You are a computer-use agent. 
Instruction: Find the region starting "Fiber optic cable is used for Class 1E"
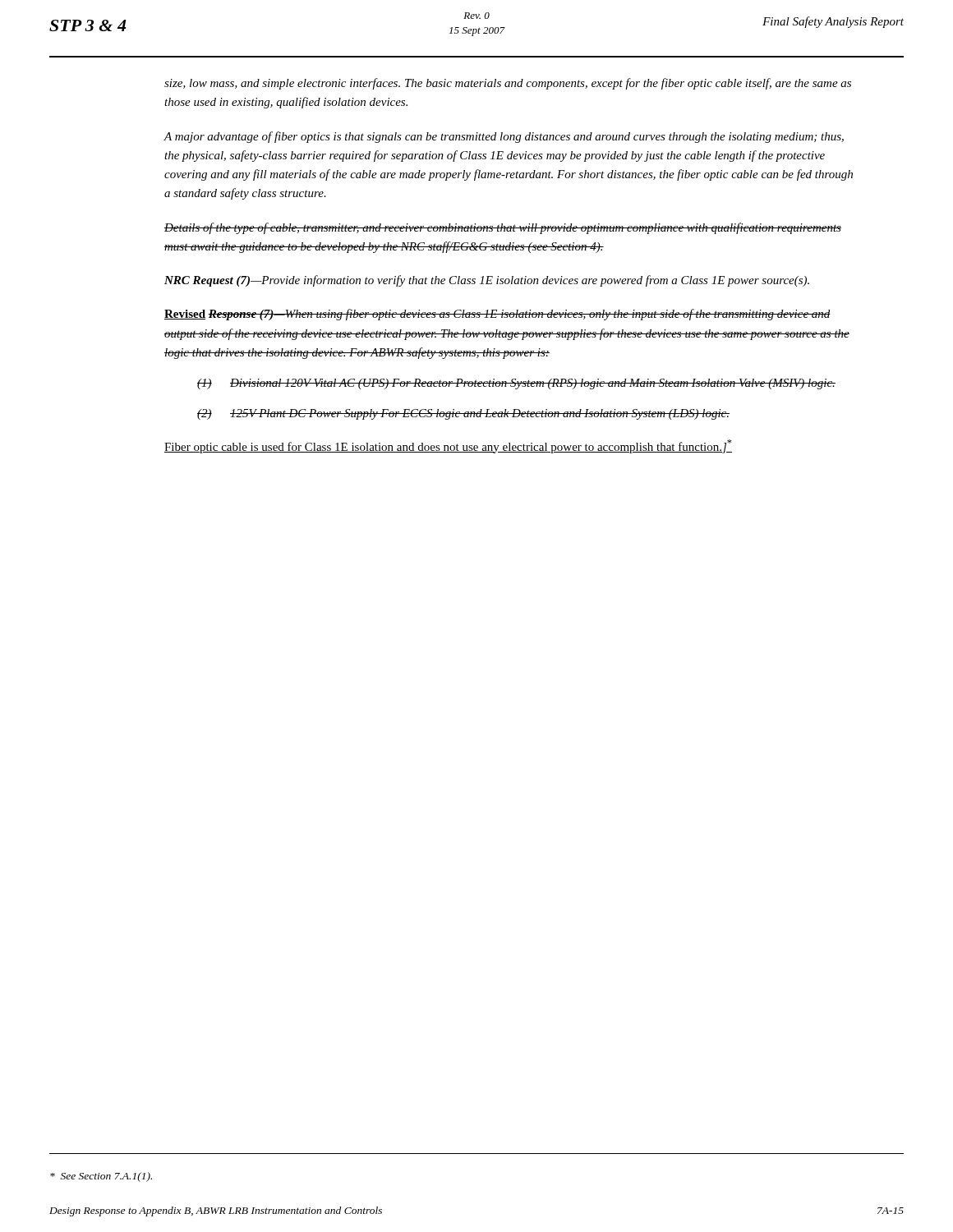point(448,445)
